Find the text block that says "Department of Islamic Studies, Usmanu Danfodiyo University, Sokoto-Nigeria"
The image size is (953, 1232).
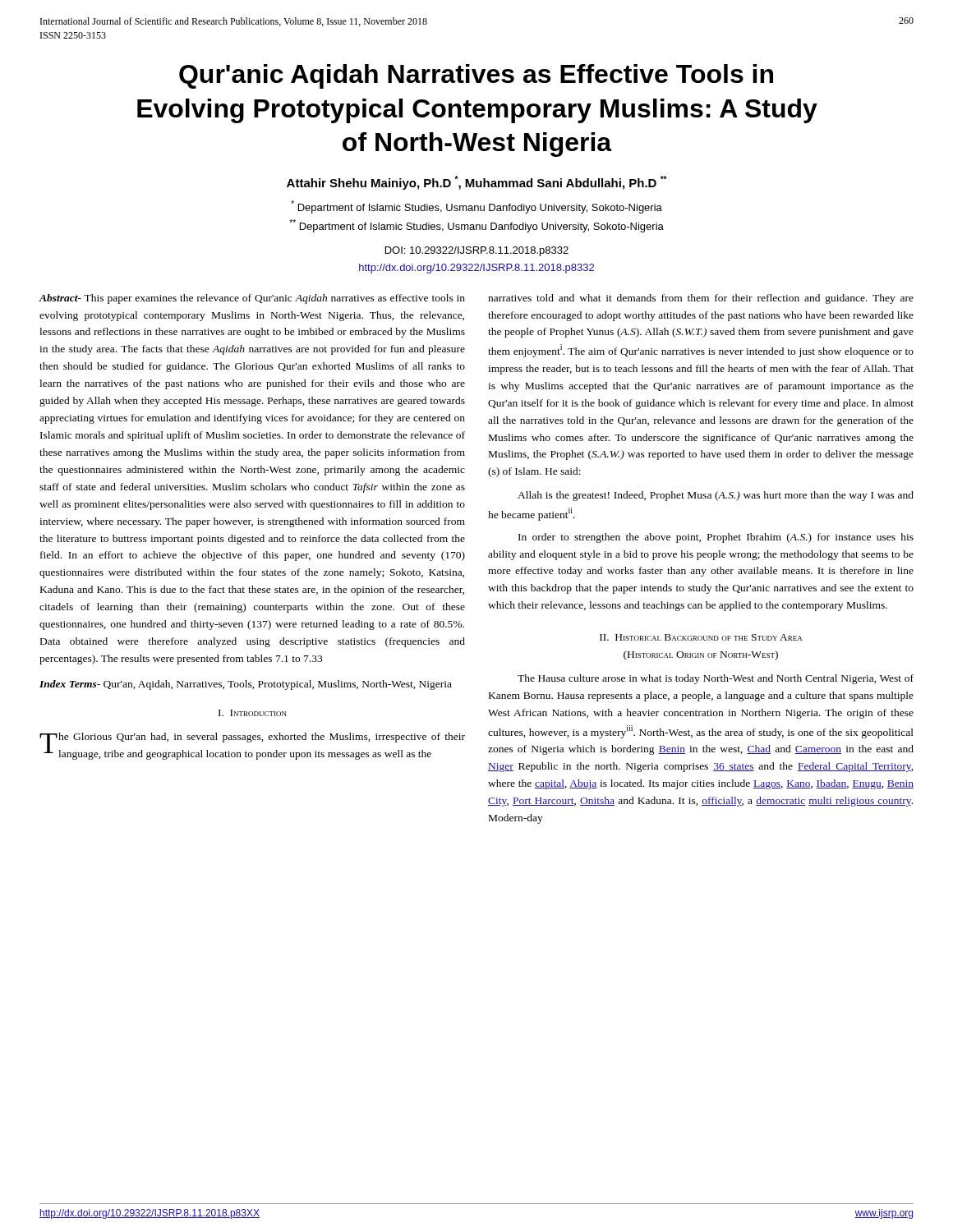[x=476, y=216]
